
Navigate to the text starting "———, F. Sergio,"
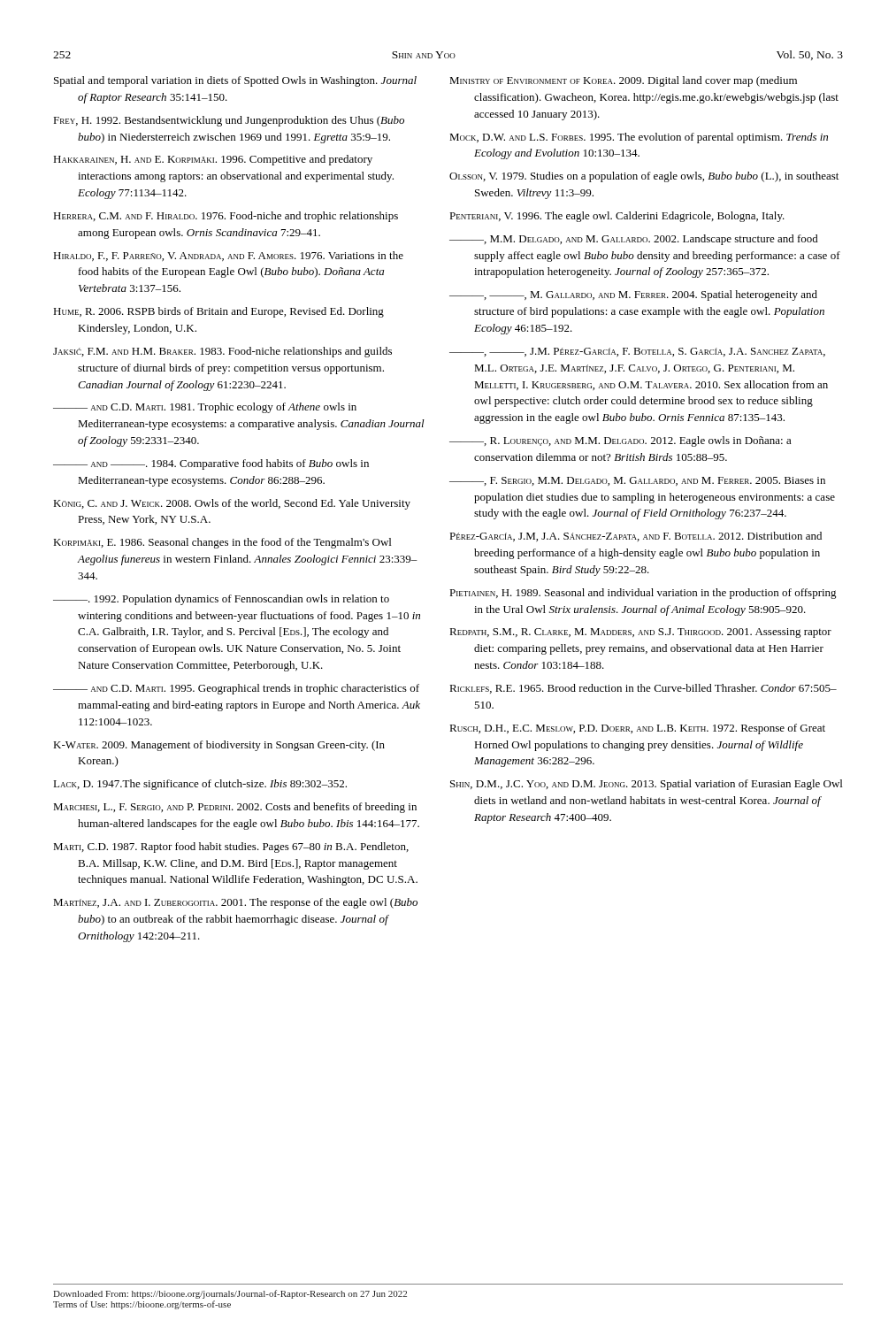click(x=642, y=496)
